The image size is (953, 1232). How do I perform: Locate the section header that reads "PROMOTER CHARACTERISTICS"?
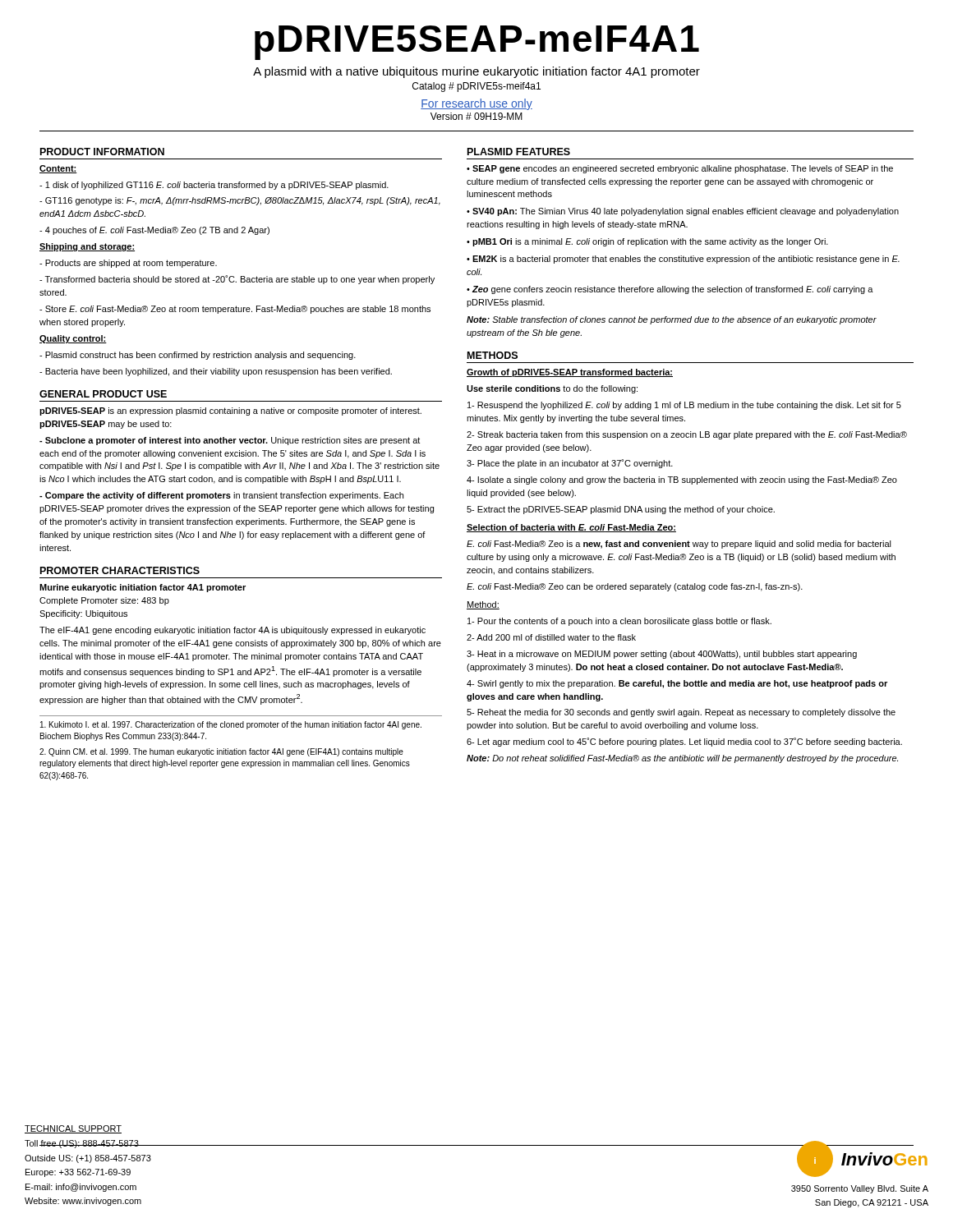coord(120,571)
